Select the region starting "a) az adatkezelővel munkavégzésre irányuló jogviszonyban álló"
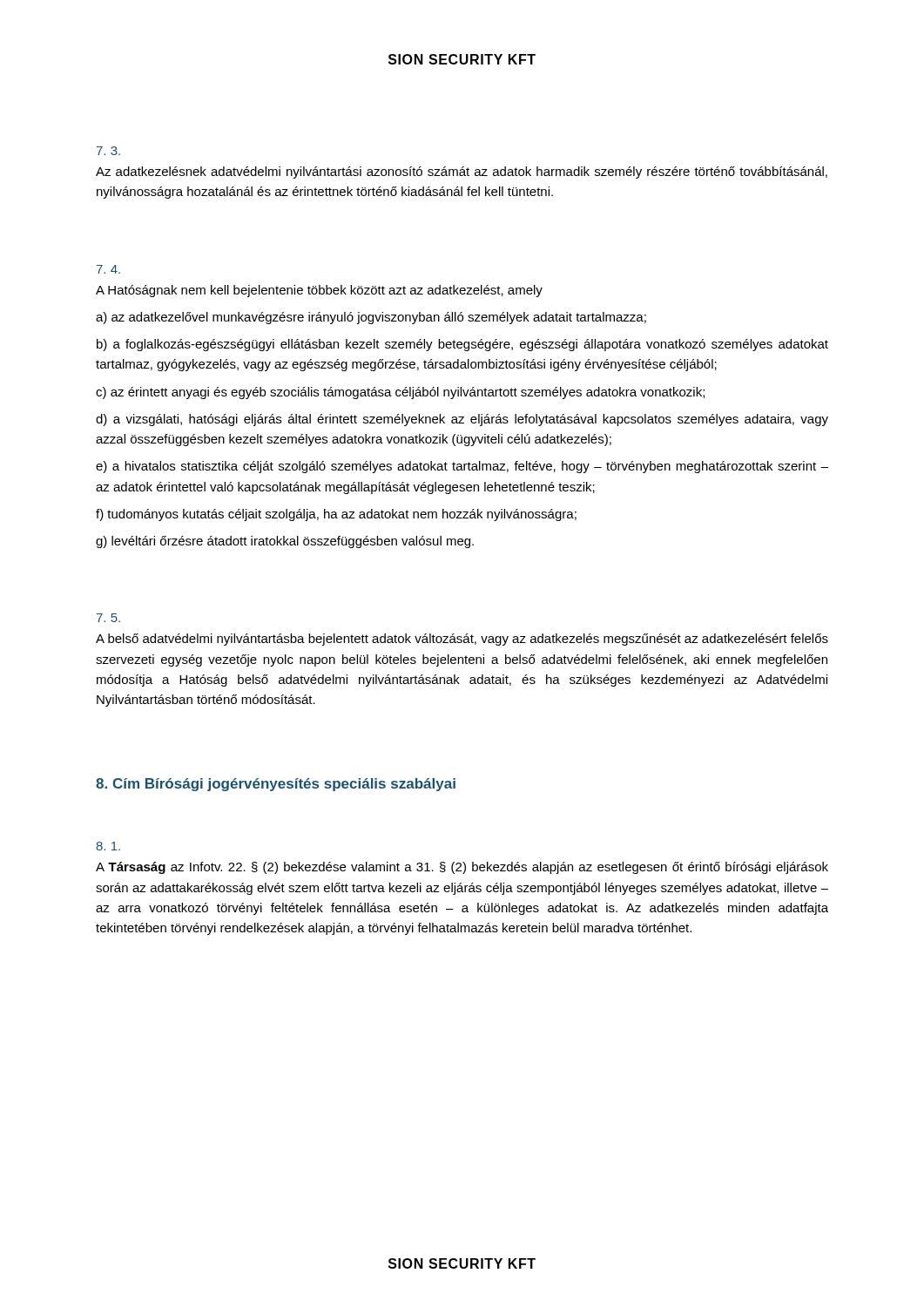Screen dimensions: 1307x924 371,316
